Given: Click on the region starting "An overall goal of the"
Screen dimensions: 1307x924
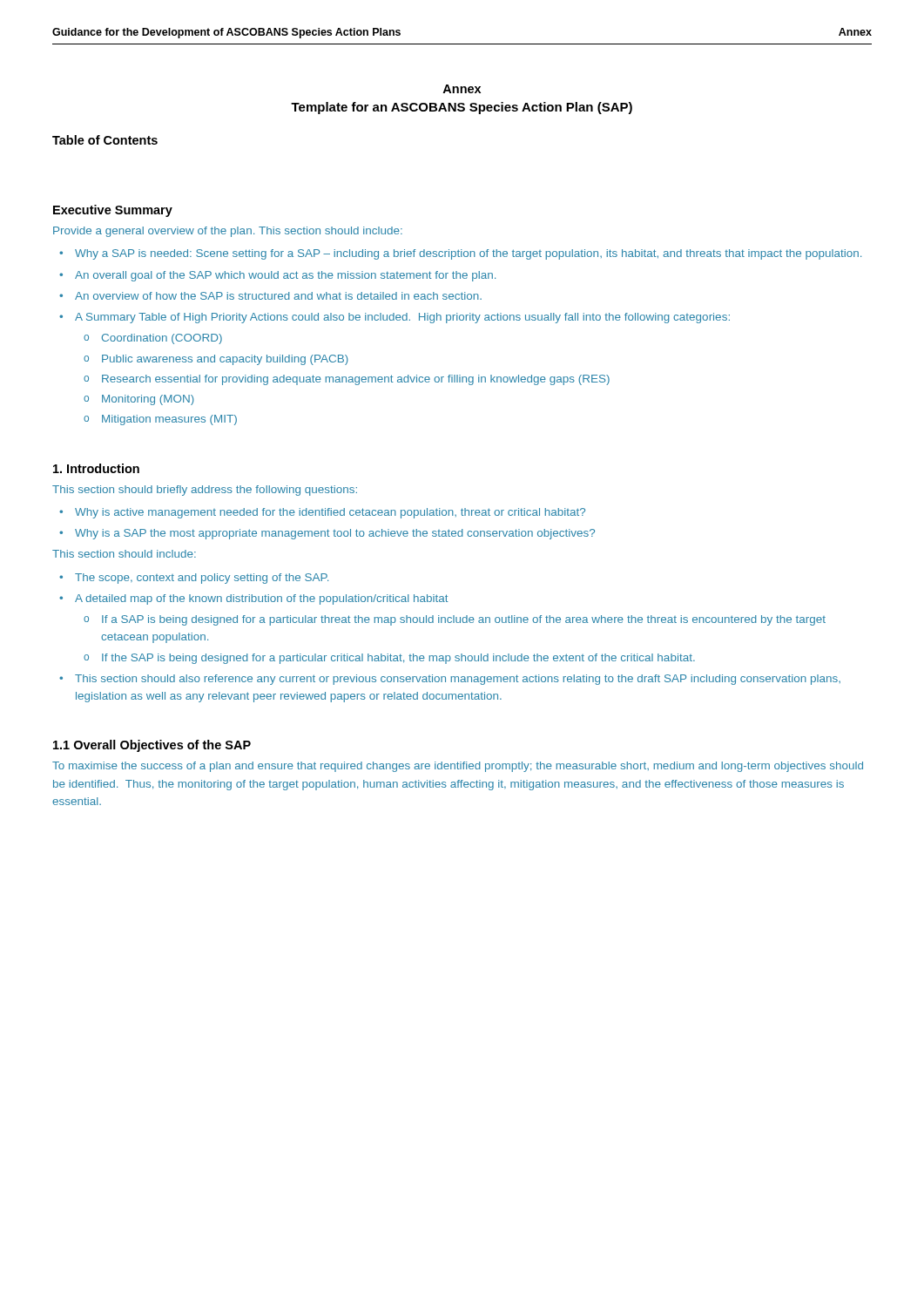Looking at the screenshot, I should (286, 274).
